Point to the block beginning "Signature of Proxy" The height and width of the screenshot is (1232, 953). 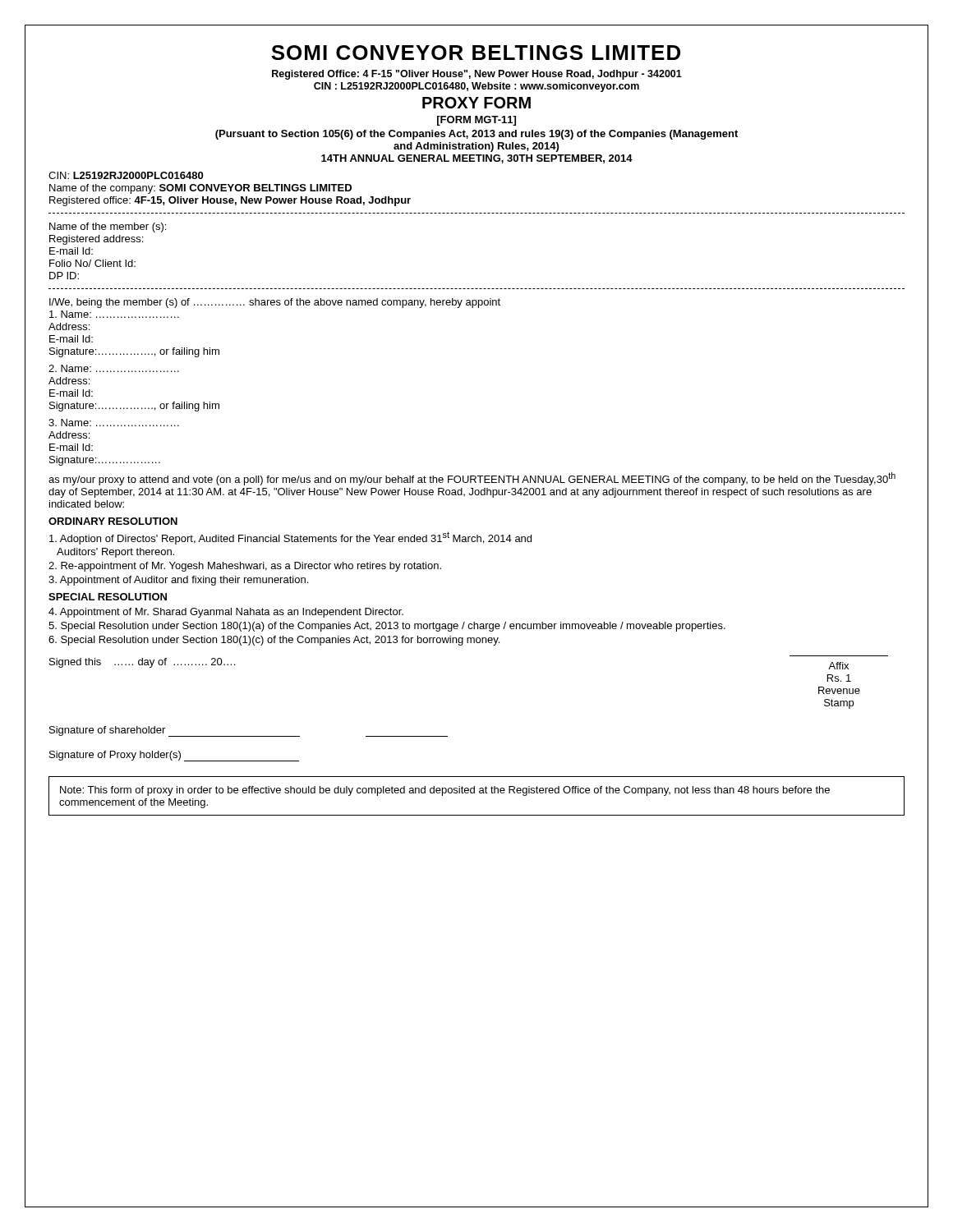click(x=174, y=755)
